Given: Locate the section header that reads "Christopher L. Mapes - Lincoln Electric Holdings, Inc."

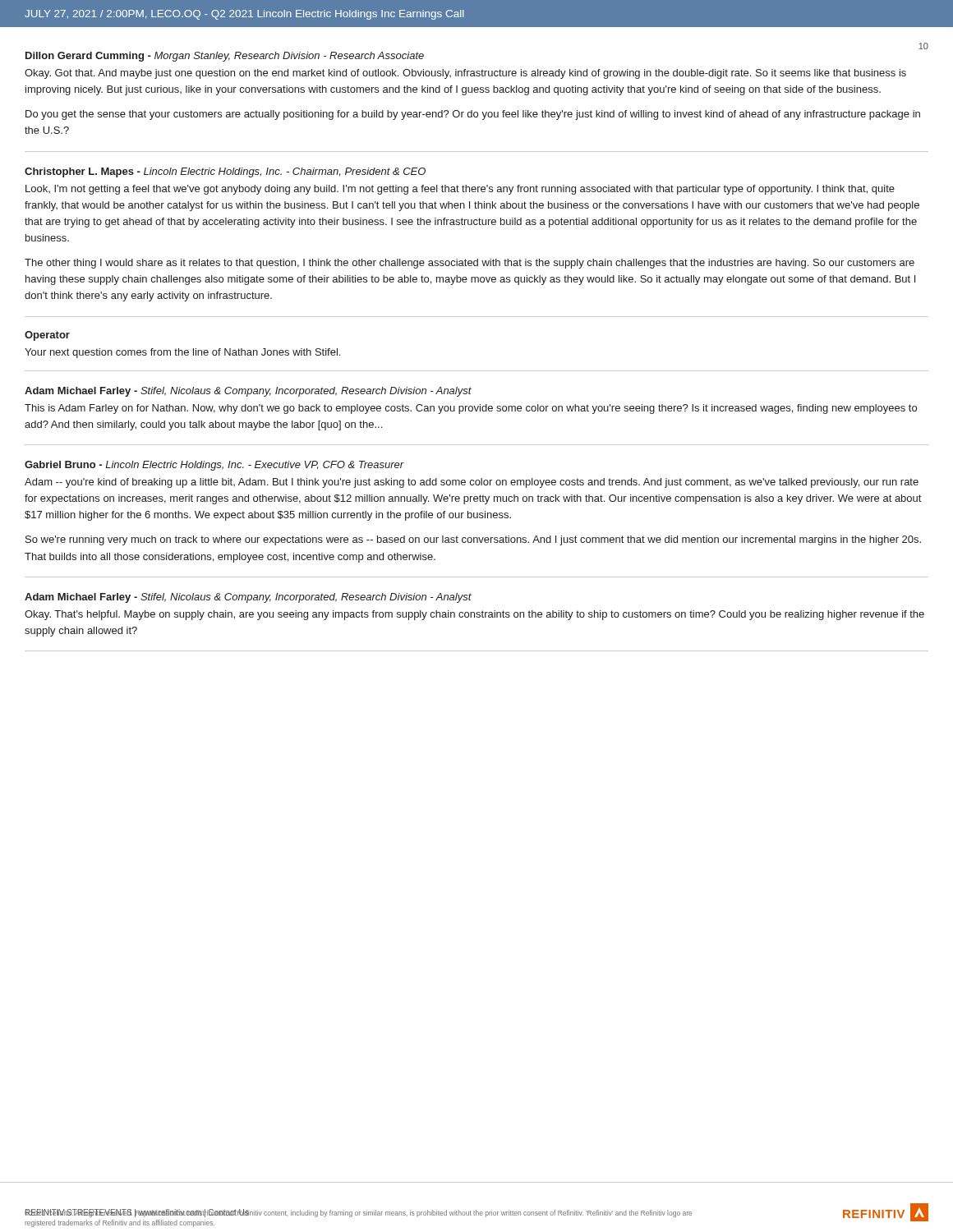Looking at the screenshot, I should pos(476,235).
